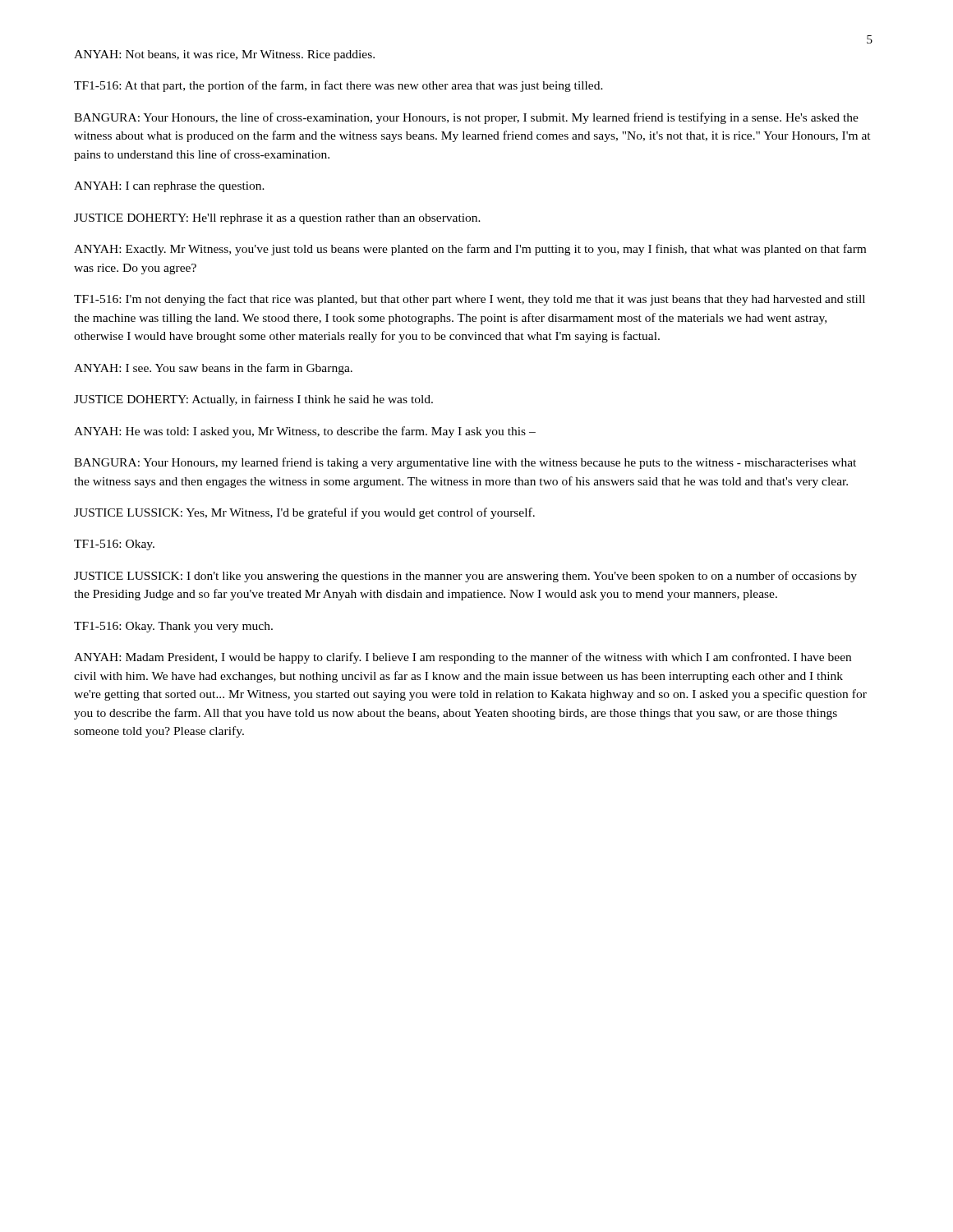The width and height of the screenshot is (953, 1232).
Task: Navigate to the passage starting "JUSTICE DOHERTY: He'll rephrase it as a"
Action: (277, 217)
